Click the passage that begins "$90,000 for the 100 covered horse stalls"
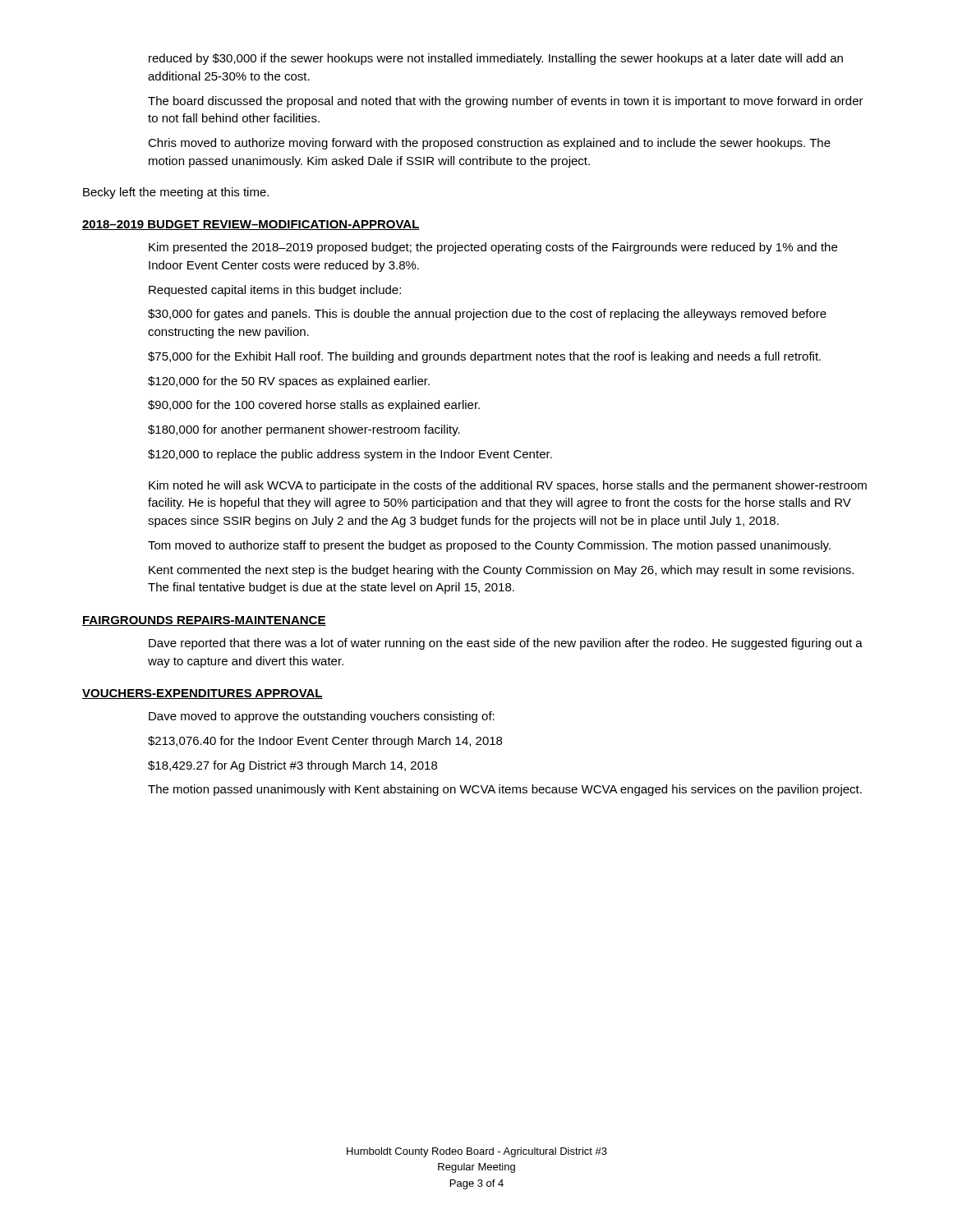The height and width of the screenshot is (1232, 953). coord(314,406)
